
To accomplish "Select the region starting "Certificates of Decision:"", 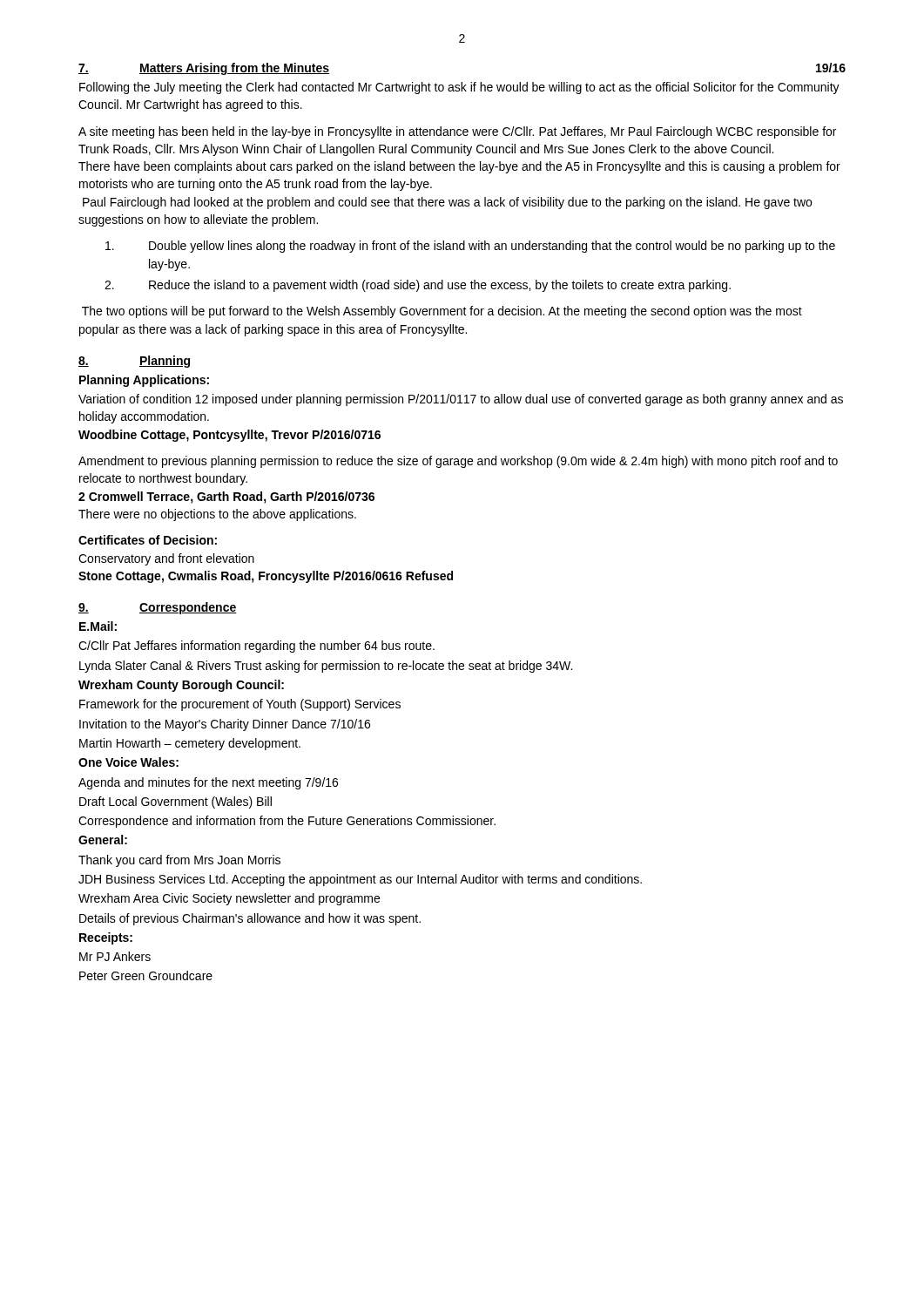I will [x=148, y=540].
